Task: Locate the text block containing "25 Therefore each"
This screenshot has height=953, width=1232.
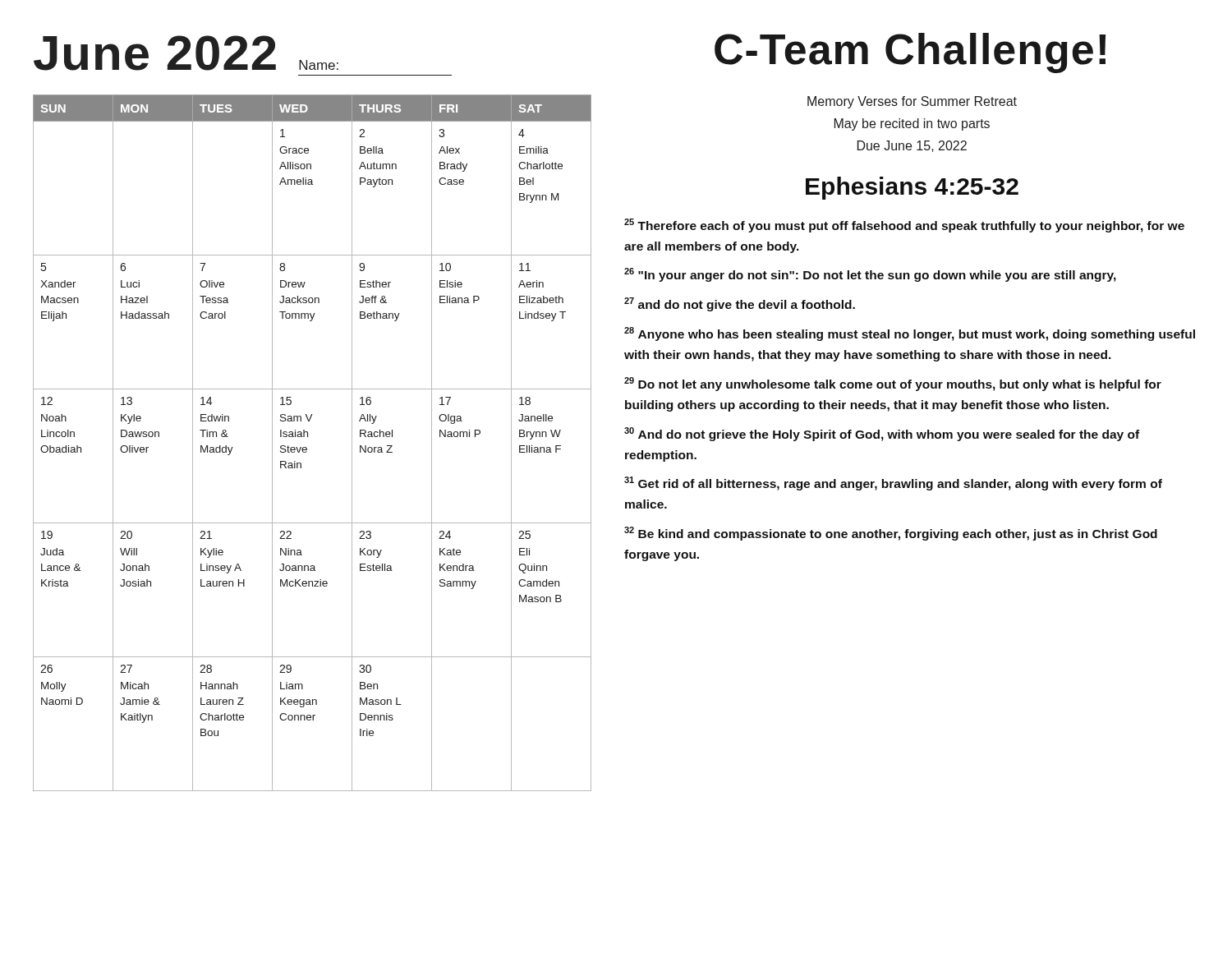Action: pyautogui.click(x=912, y=290)
